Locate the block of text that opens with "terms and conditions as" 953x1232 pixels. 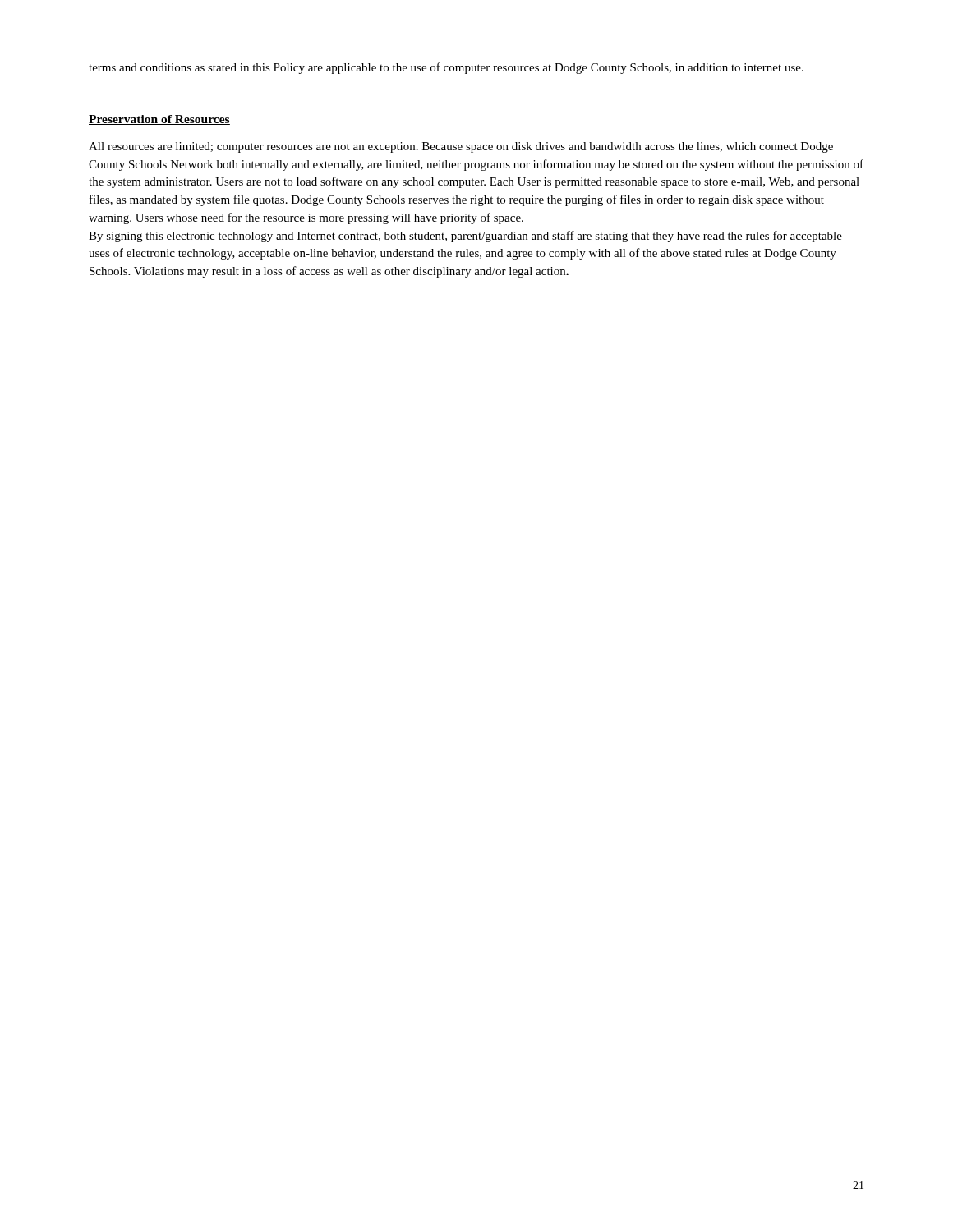446,67
